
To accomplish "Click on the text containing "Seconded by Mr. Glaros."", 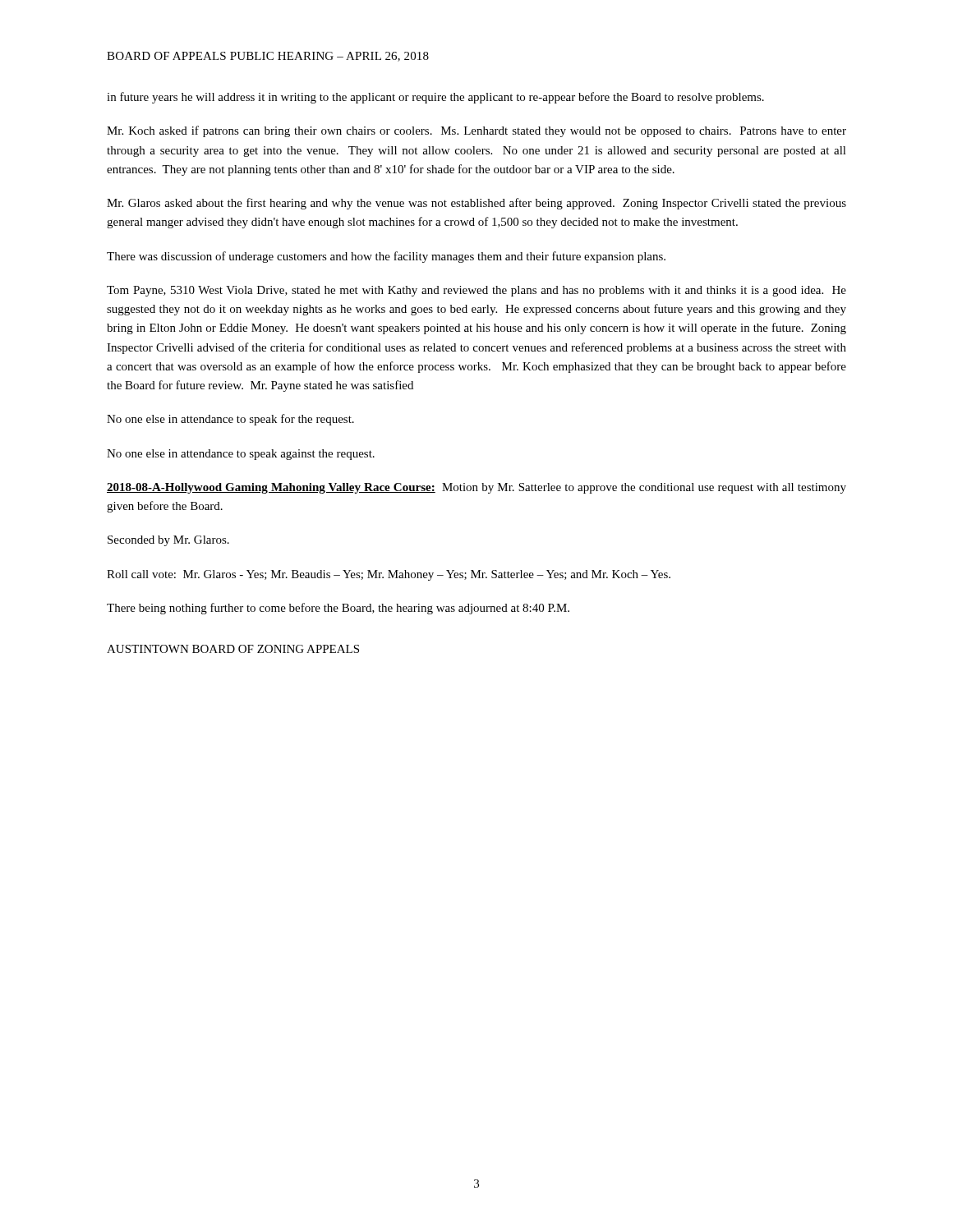I will 168,540.
